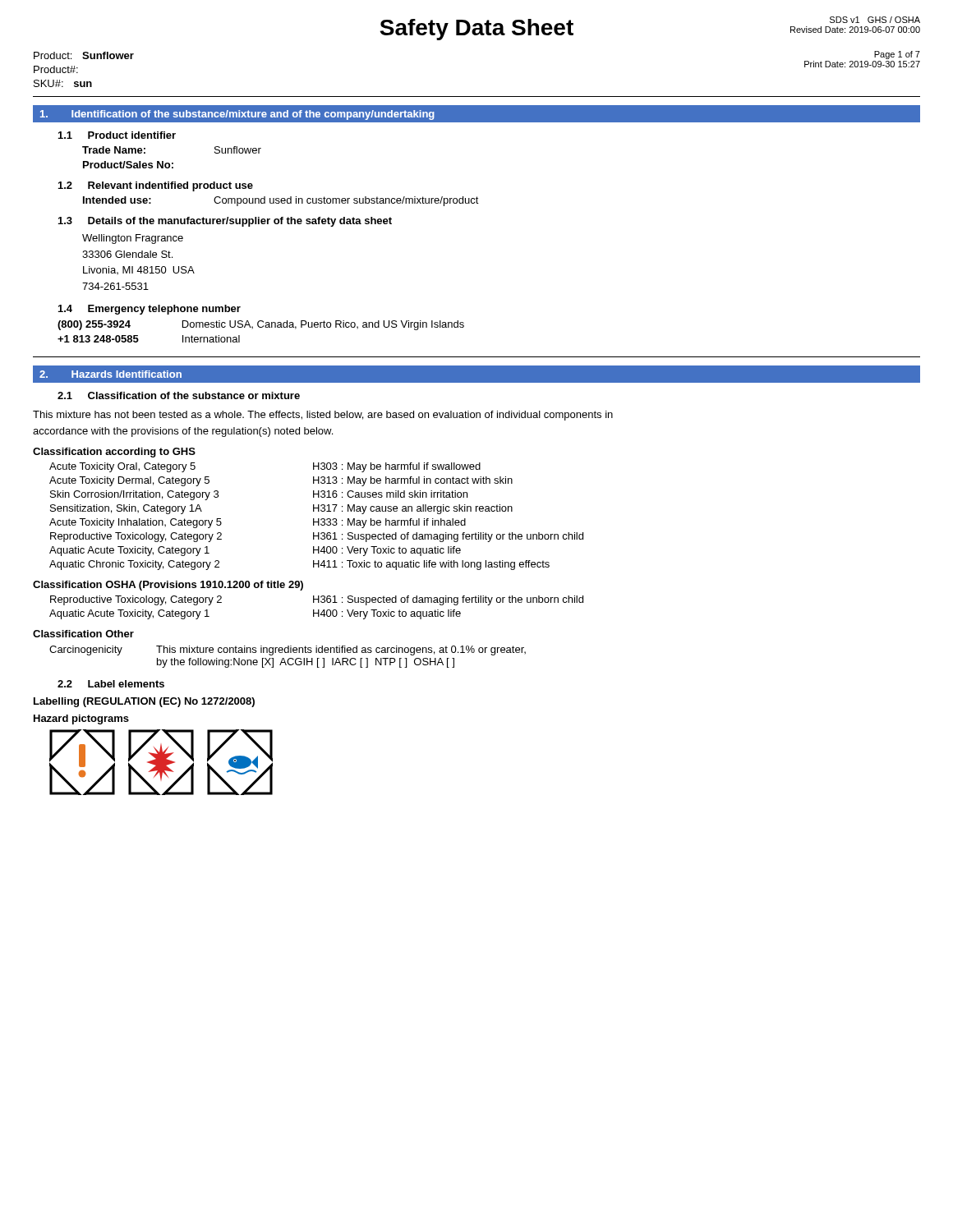Locate the text block starting "2. Hazards Identification"
This screenshot has width=953, height=1232.
pyautogui.click(x=111, y=374)
